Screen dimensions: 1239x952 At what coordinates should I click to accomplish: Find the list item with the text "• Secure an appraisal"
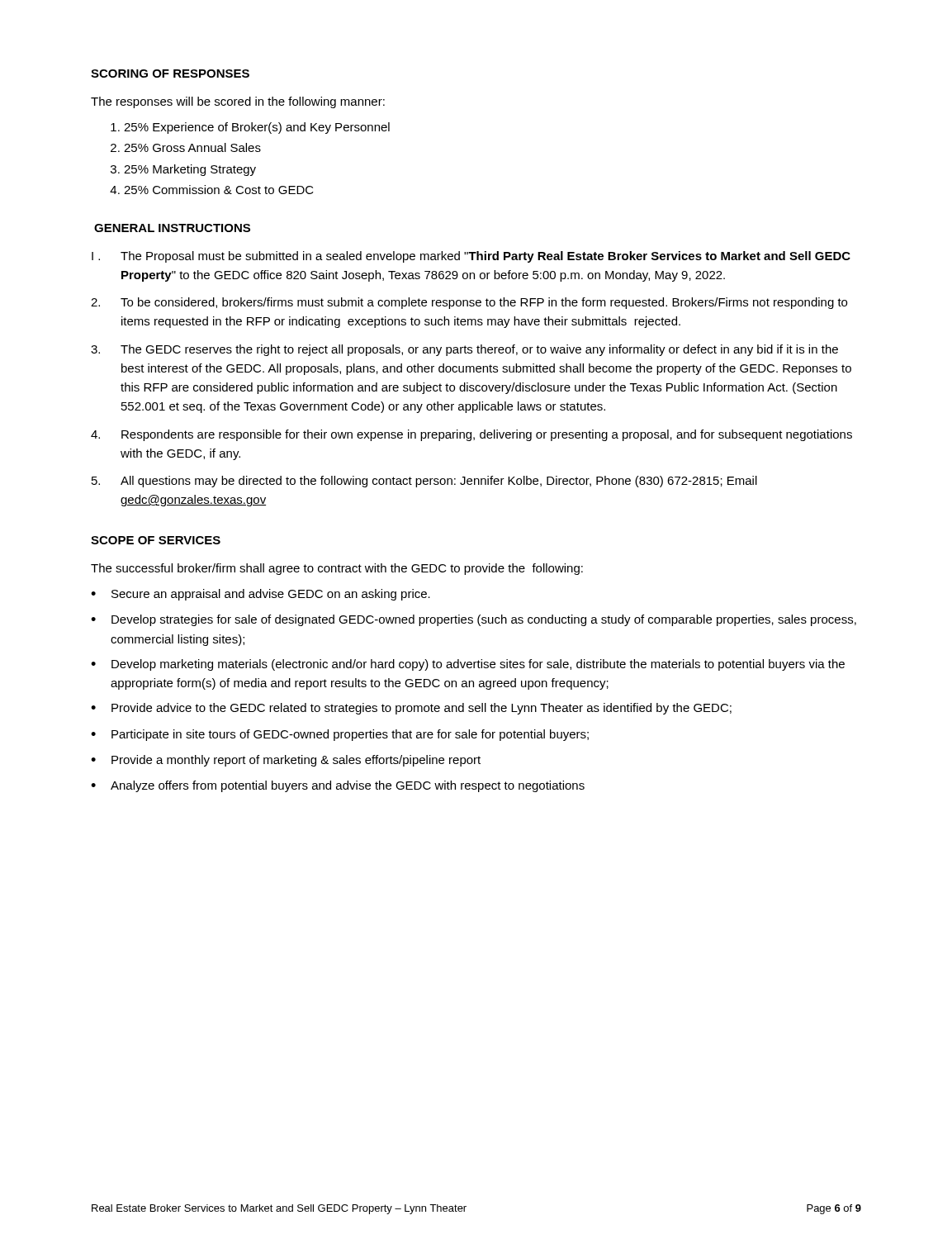tap(260, 595)
